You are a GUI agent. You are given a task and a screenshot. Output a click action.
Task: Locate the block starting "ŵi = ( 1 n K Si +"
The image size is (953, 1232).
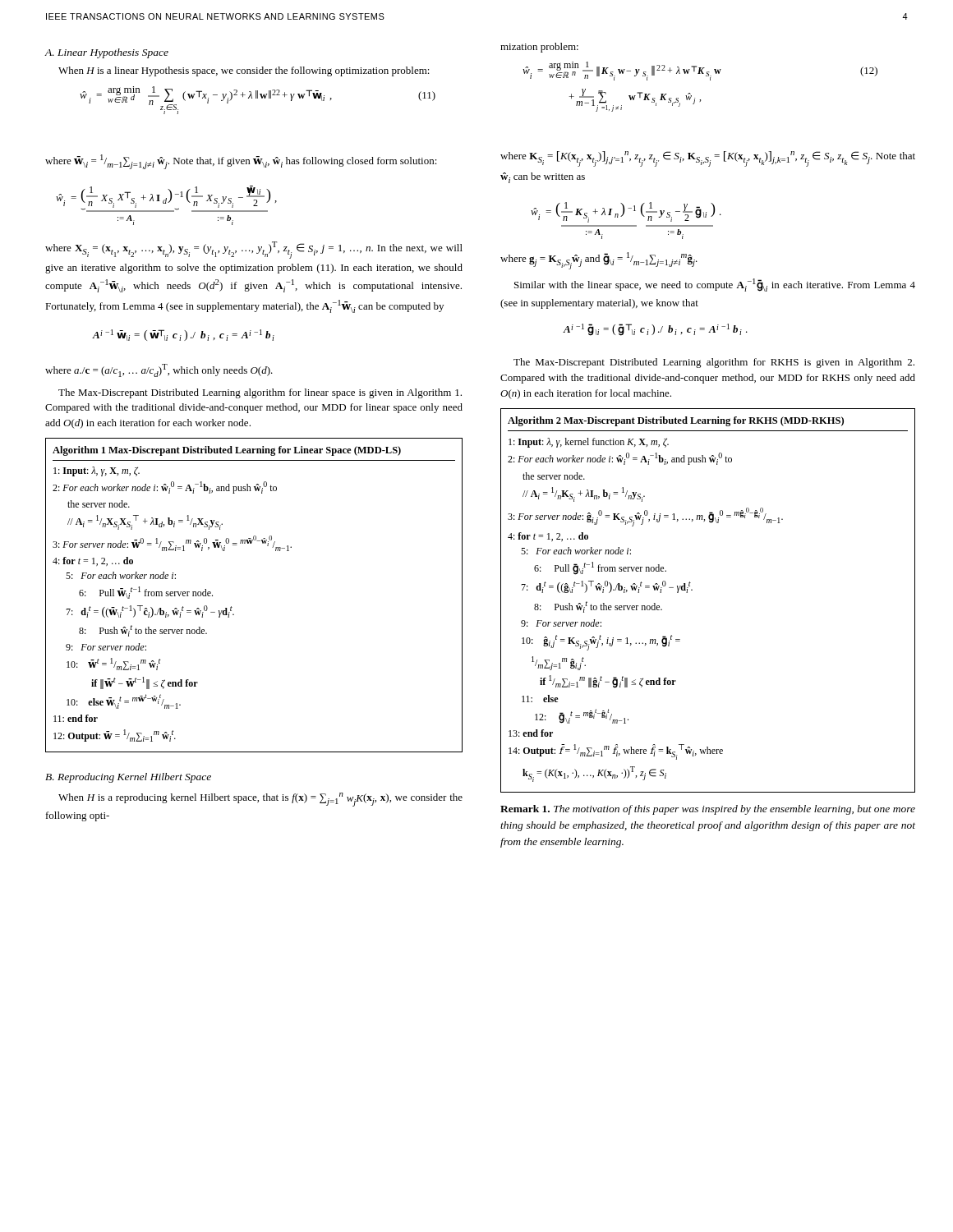(x=708, y=216)
